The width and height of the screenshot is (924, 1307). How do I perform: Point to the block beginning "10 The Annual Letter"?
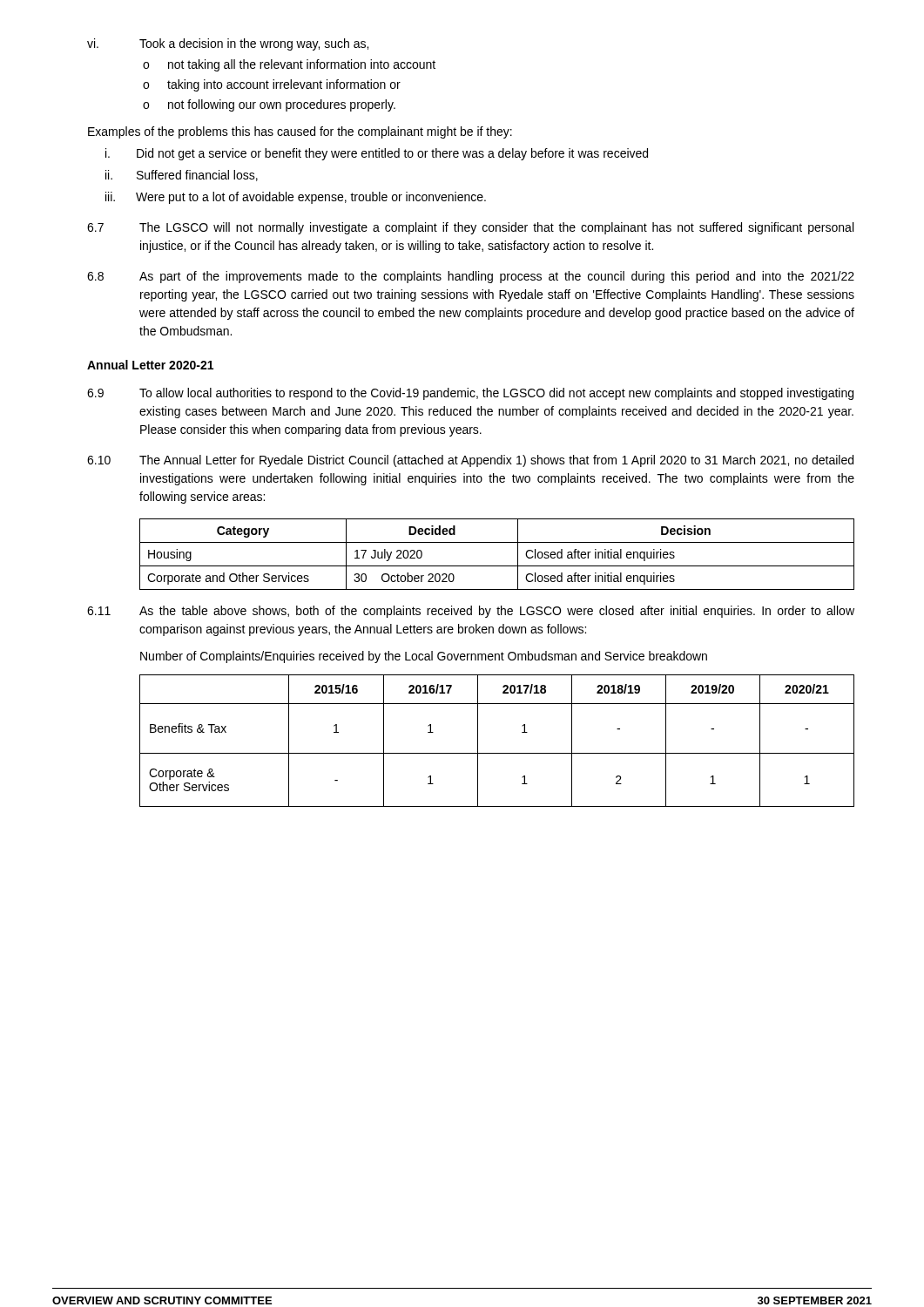click(471, 479)
